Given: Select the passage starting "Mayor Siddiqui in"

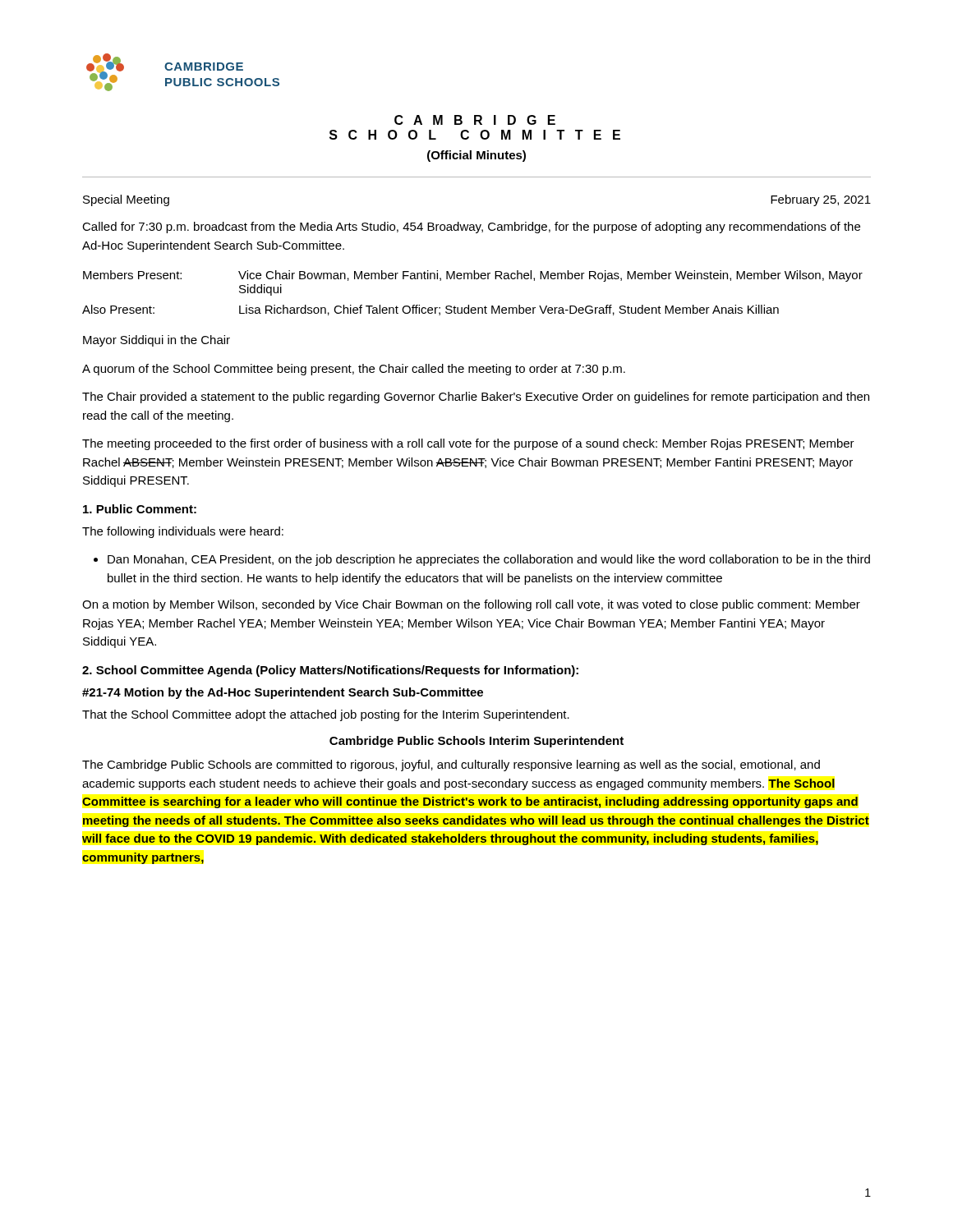Looking at the screenshot, I should tap(156, 340).
